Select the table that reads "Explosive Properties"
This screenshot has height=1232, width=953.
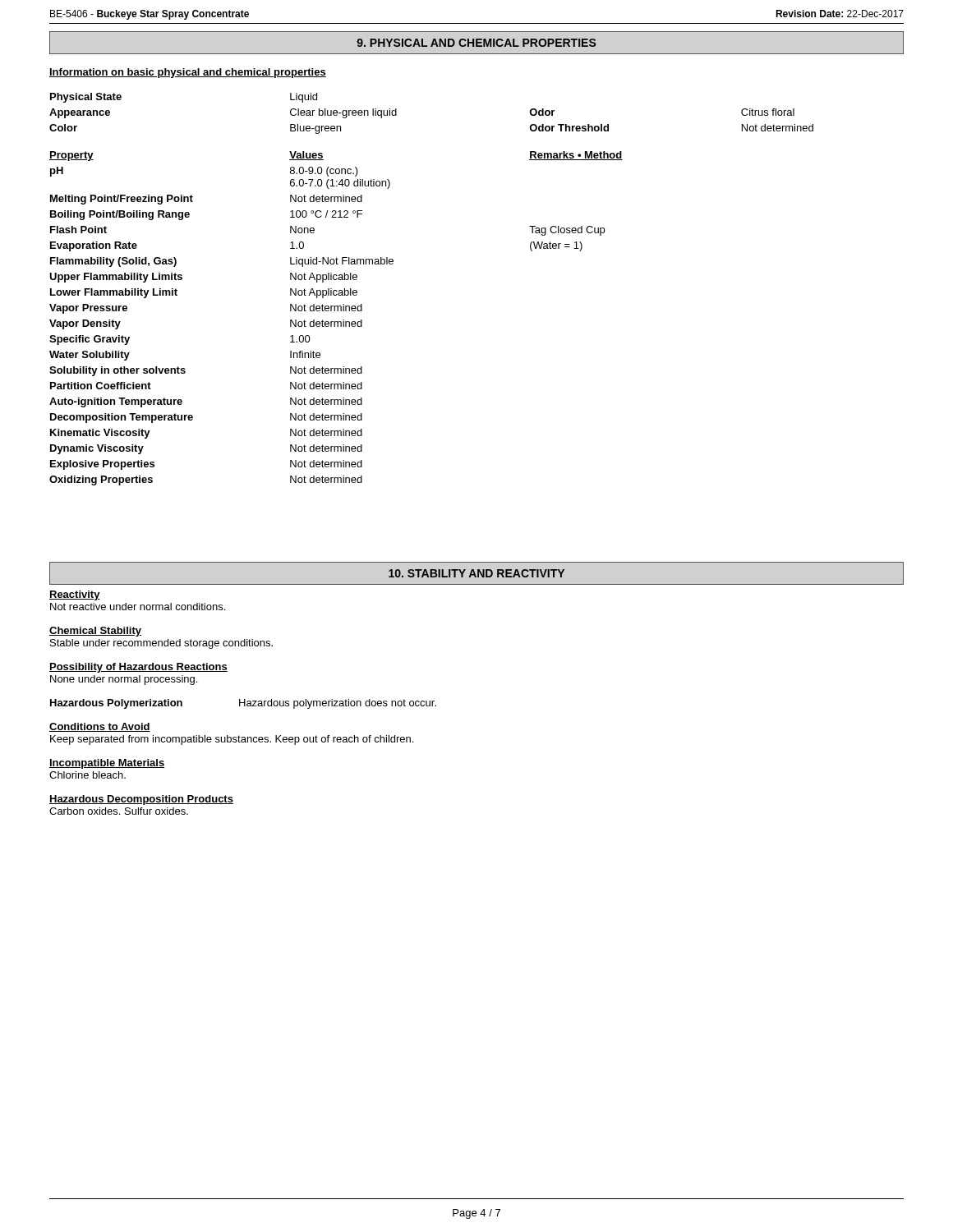pos(476,288)
